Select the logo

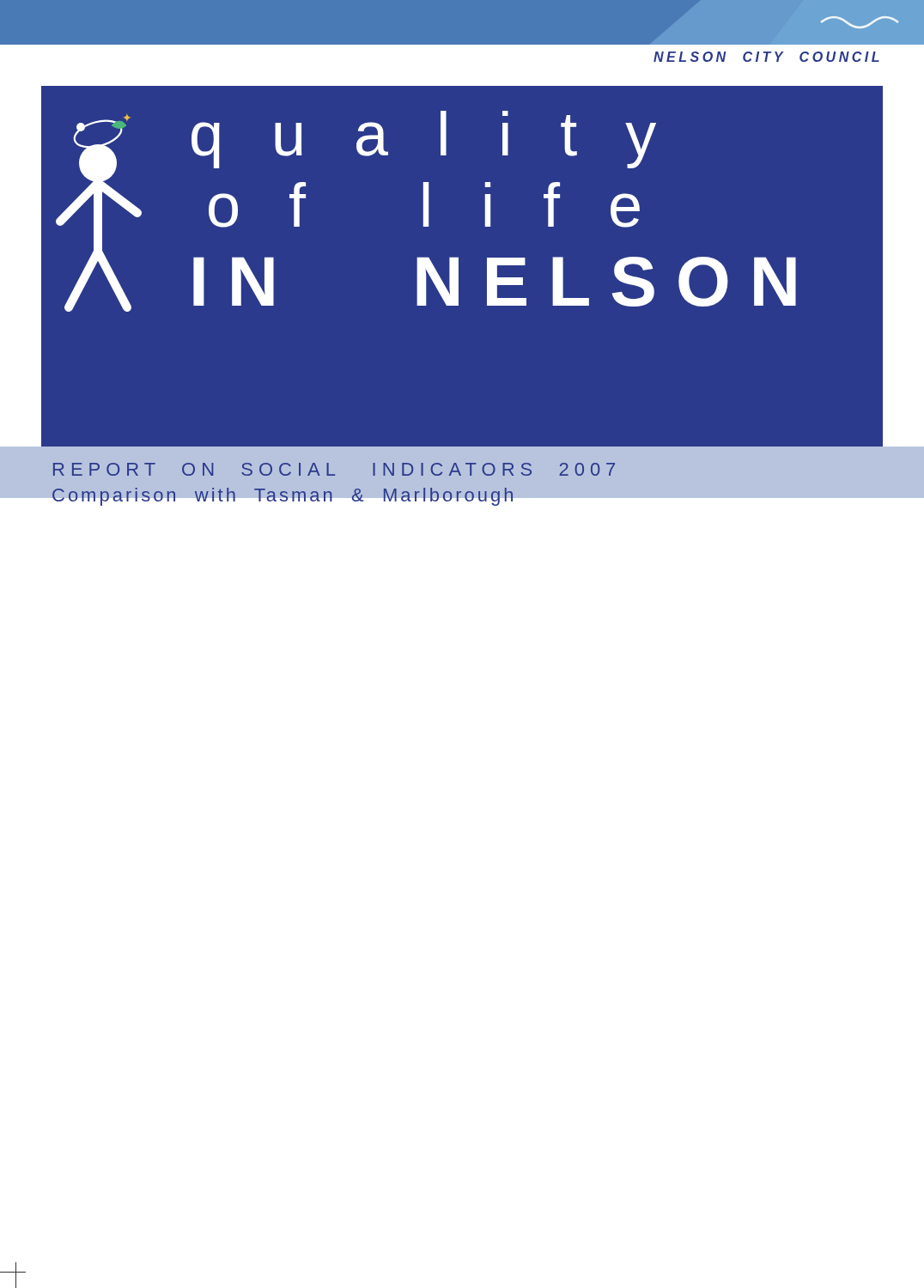(118, 223)
